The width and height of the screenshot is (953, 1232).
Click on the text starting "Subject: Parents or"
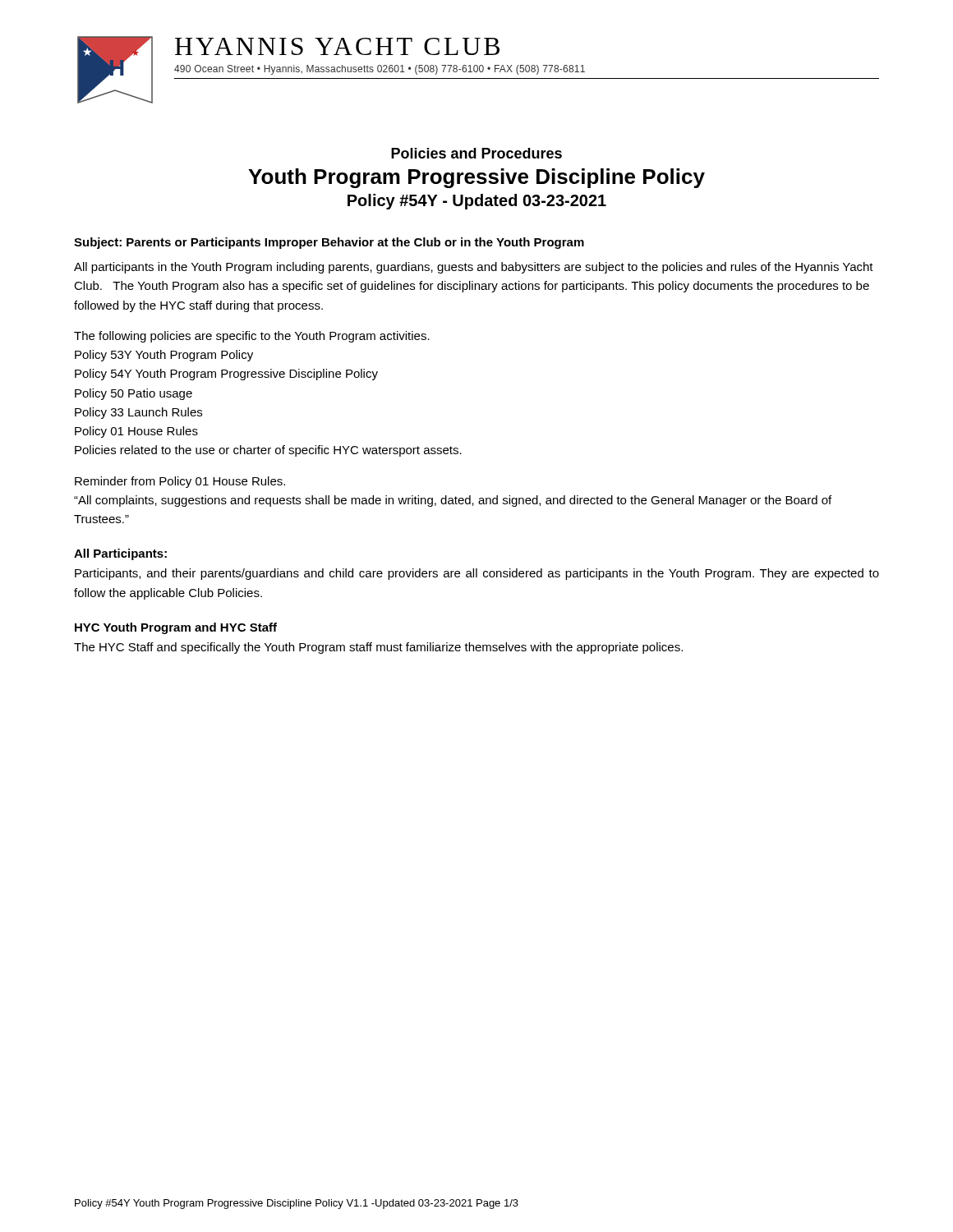click(329, 242)
